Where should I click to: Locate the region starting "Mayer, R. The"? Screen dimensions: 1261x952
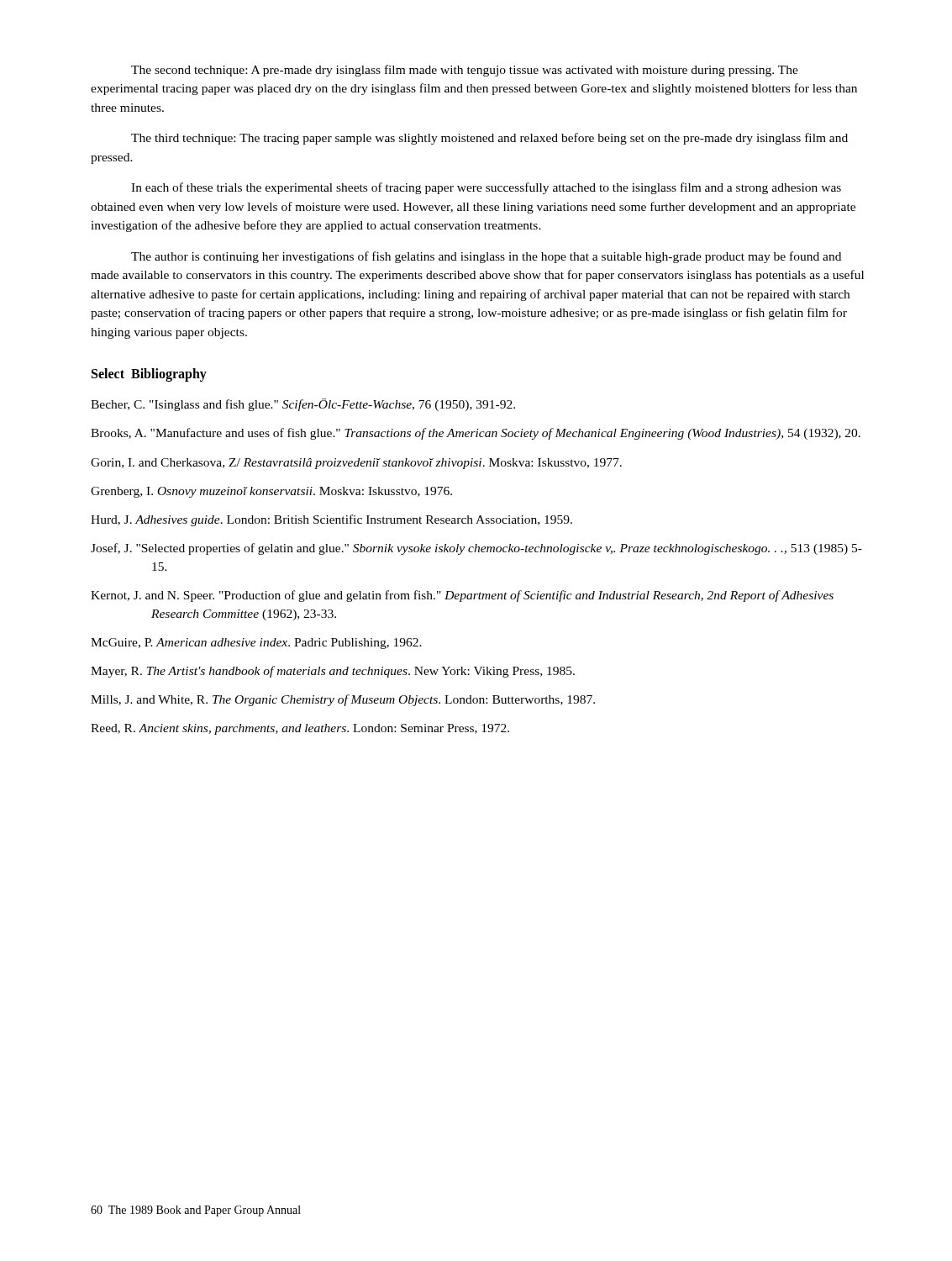tap(333, 671)
